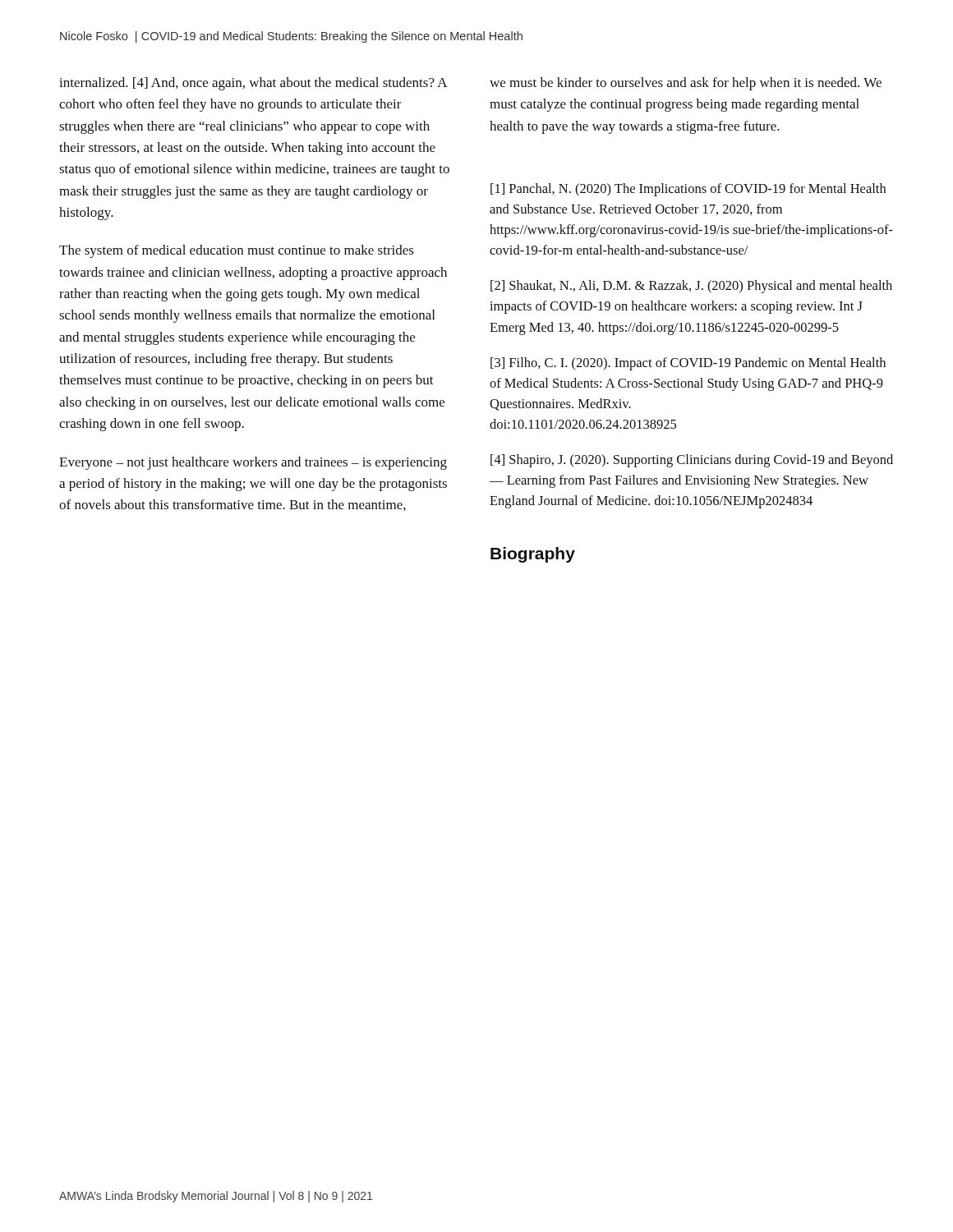Image resolution: width=953 pixels, height=1232 pixels.
Task: Click on the region starting "we must be kinder"
Action: coord(686,104)
